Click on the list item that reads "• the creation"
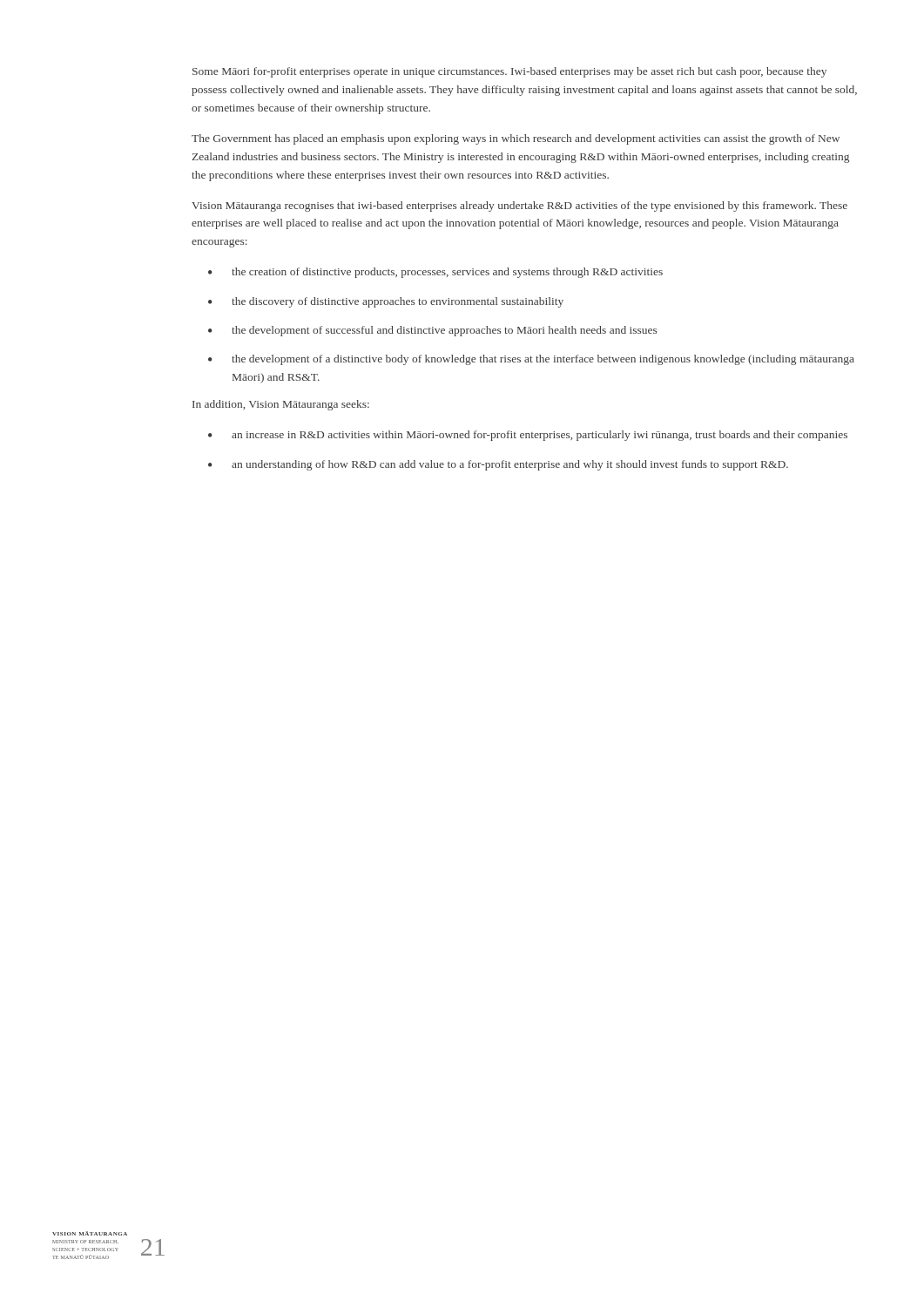This screenshot has height=1307, width=924. tap(534, 274)
